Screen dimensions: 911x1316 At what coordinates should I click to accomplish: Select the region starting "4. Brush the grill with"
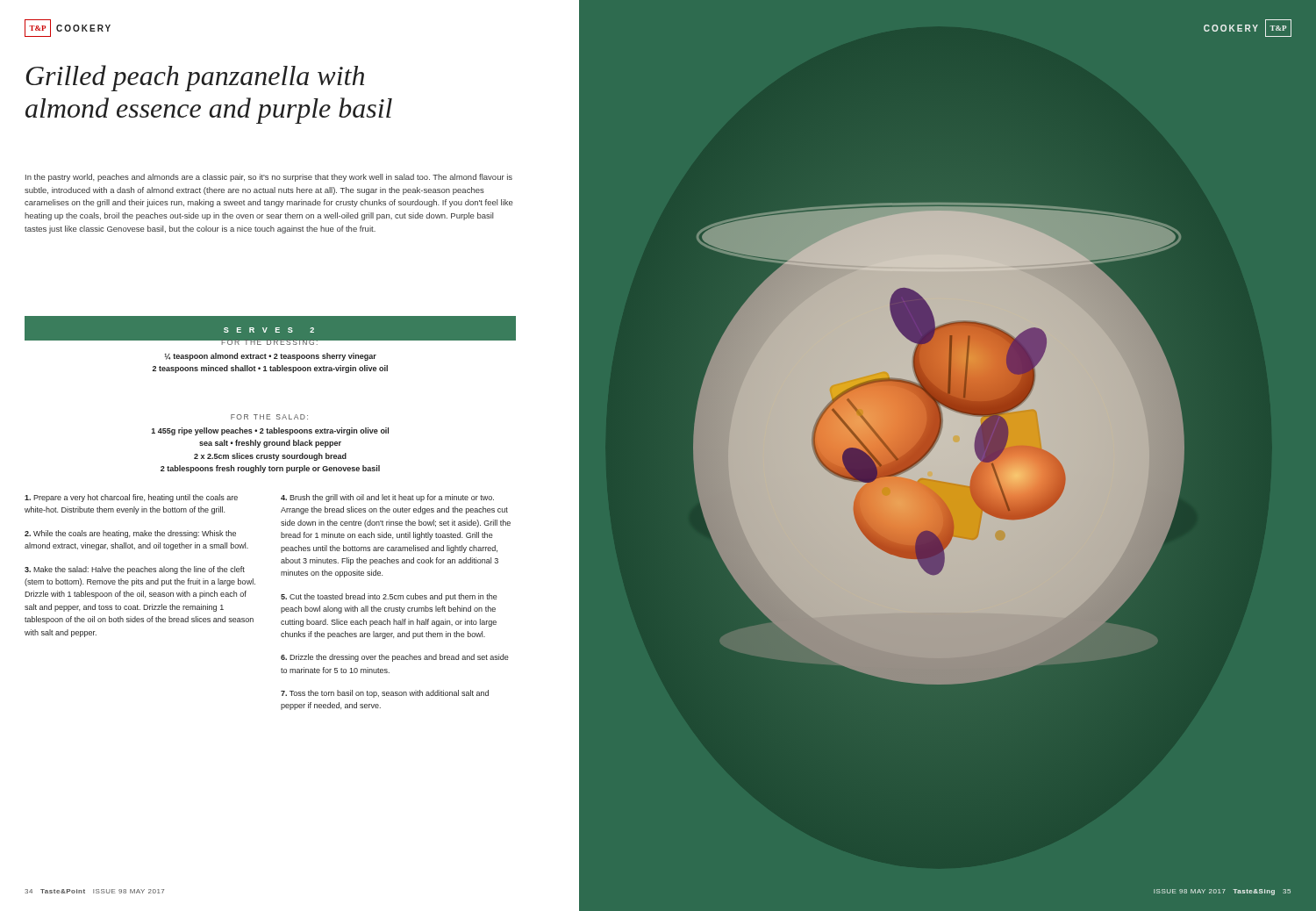tap(398, 536)
